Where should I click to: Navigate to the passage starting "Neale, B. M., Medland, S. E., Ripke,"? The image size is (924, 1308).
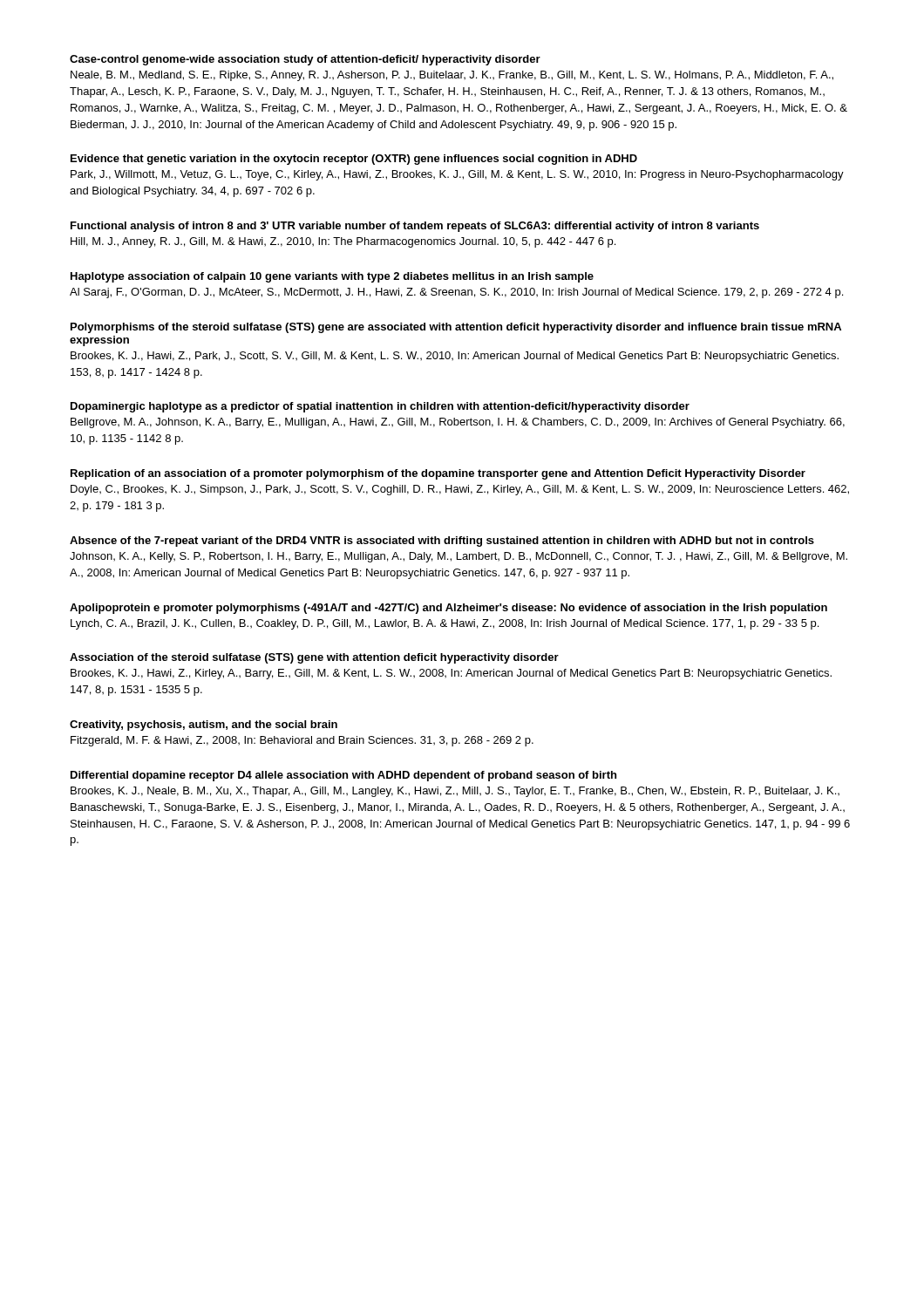coord(459,99)
